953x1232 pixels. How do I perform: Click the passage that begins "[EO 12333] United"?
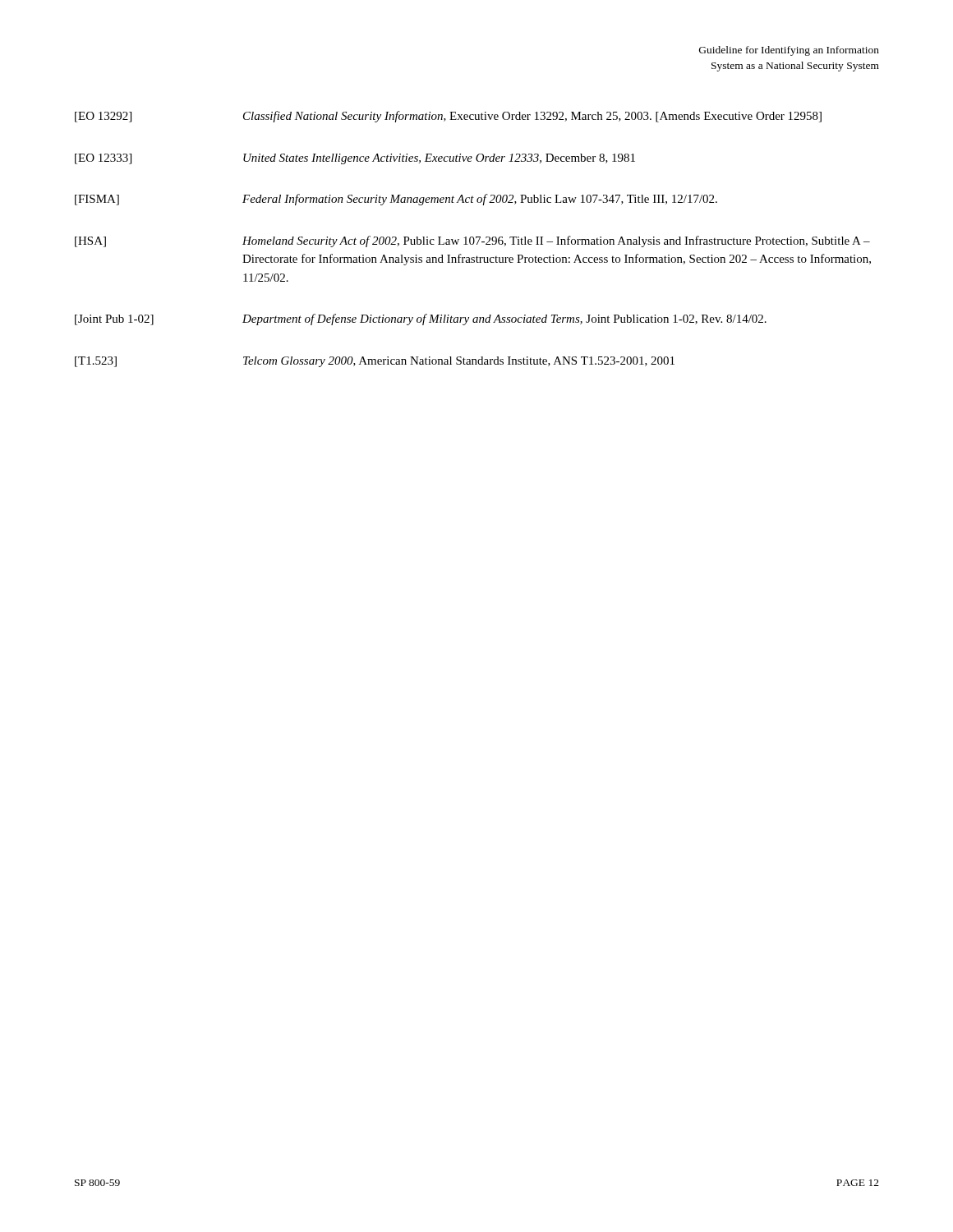click(x=476, y=157)
